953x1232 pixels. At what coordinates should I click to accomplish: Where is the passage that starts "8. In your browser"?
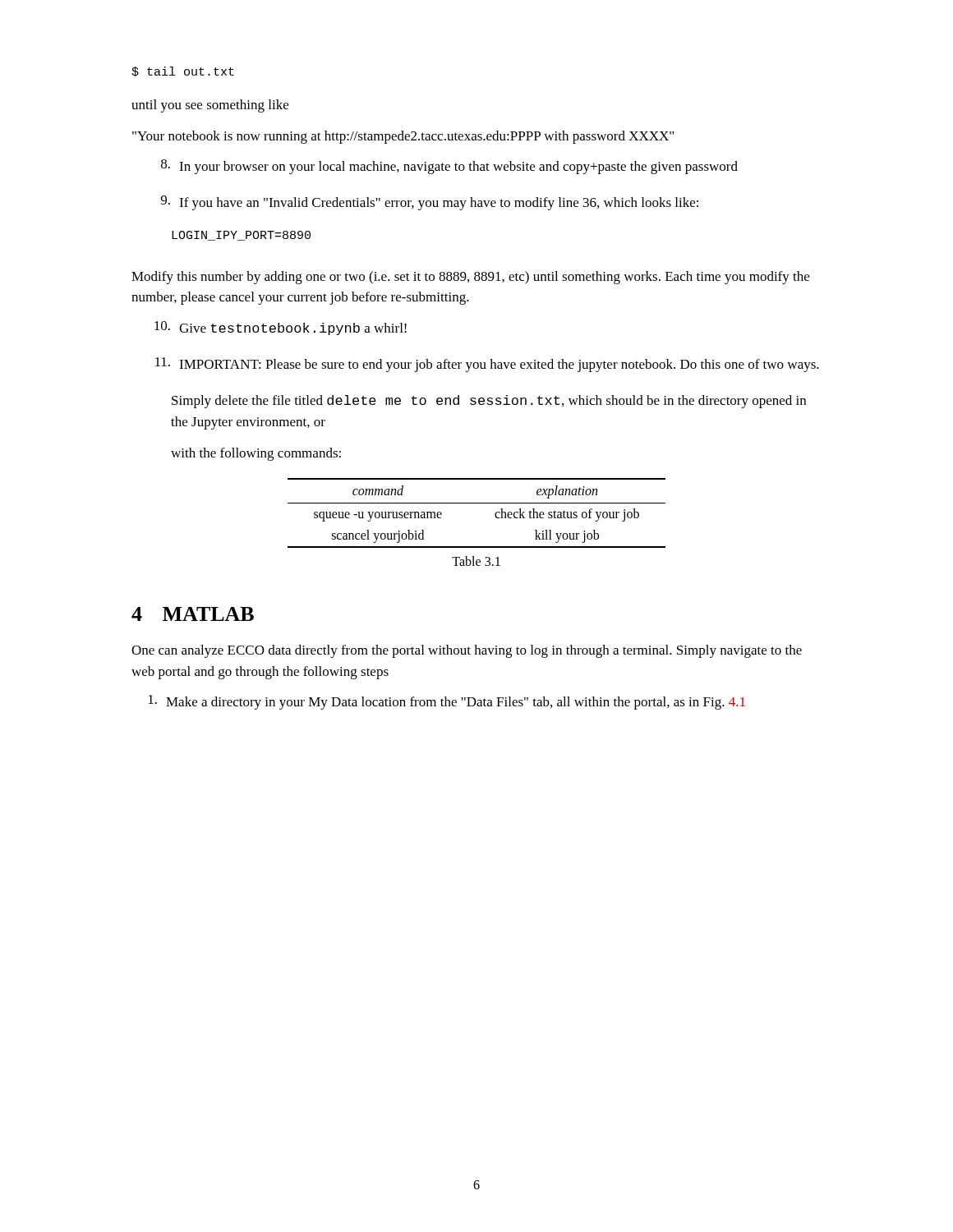pyautogui.click(x=476, y=167)
